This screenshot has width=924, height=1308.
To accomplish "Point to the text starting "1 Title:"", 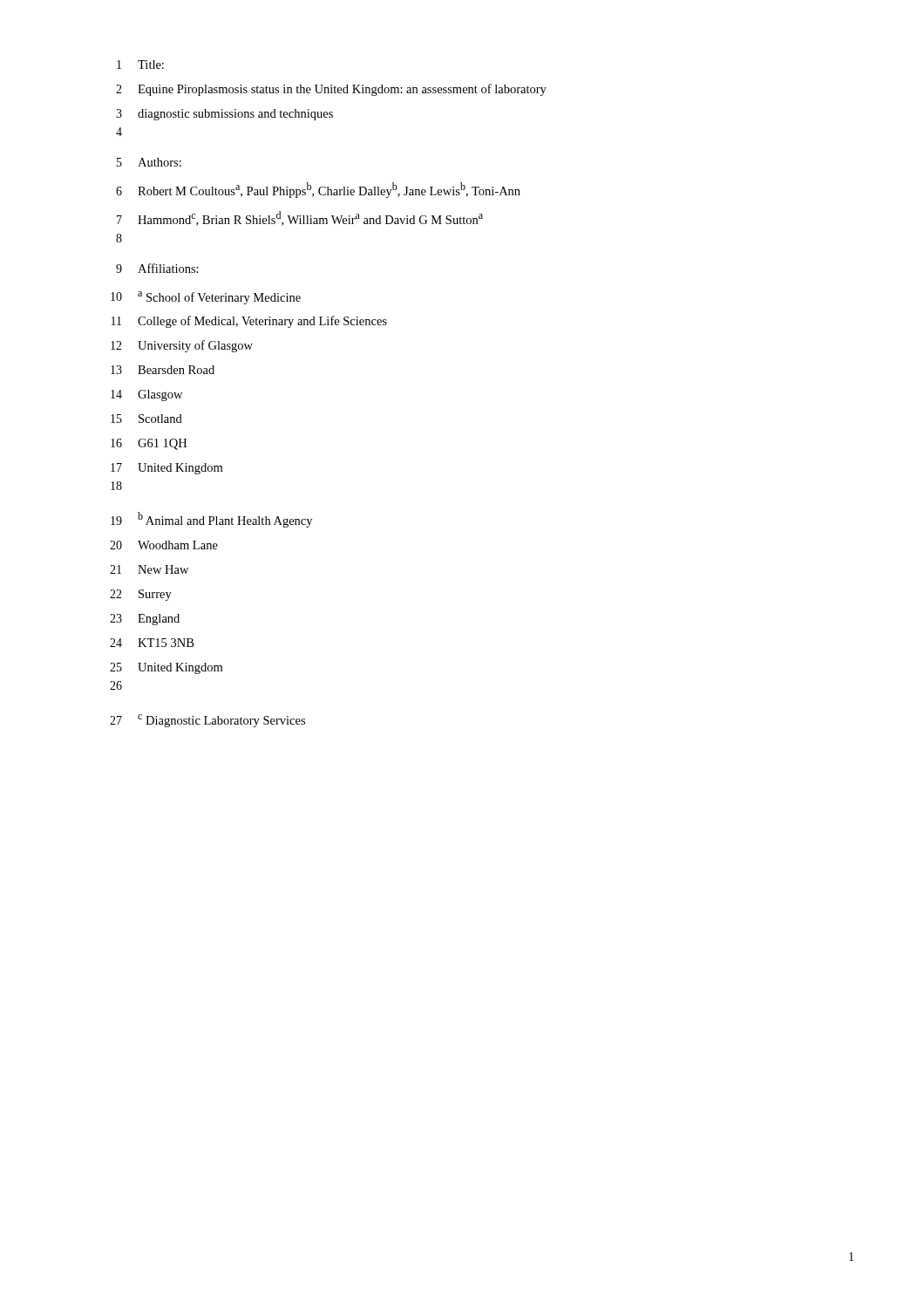I will pyautogui.click(x=140, y=65).
